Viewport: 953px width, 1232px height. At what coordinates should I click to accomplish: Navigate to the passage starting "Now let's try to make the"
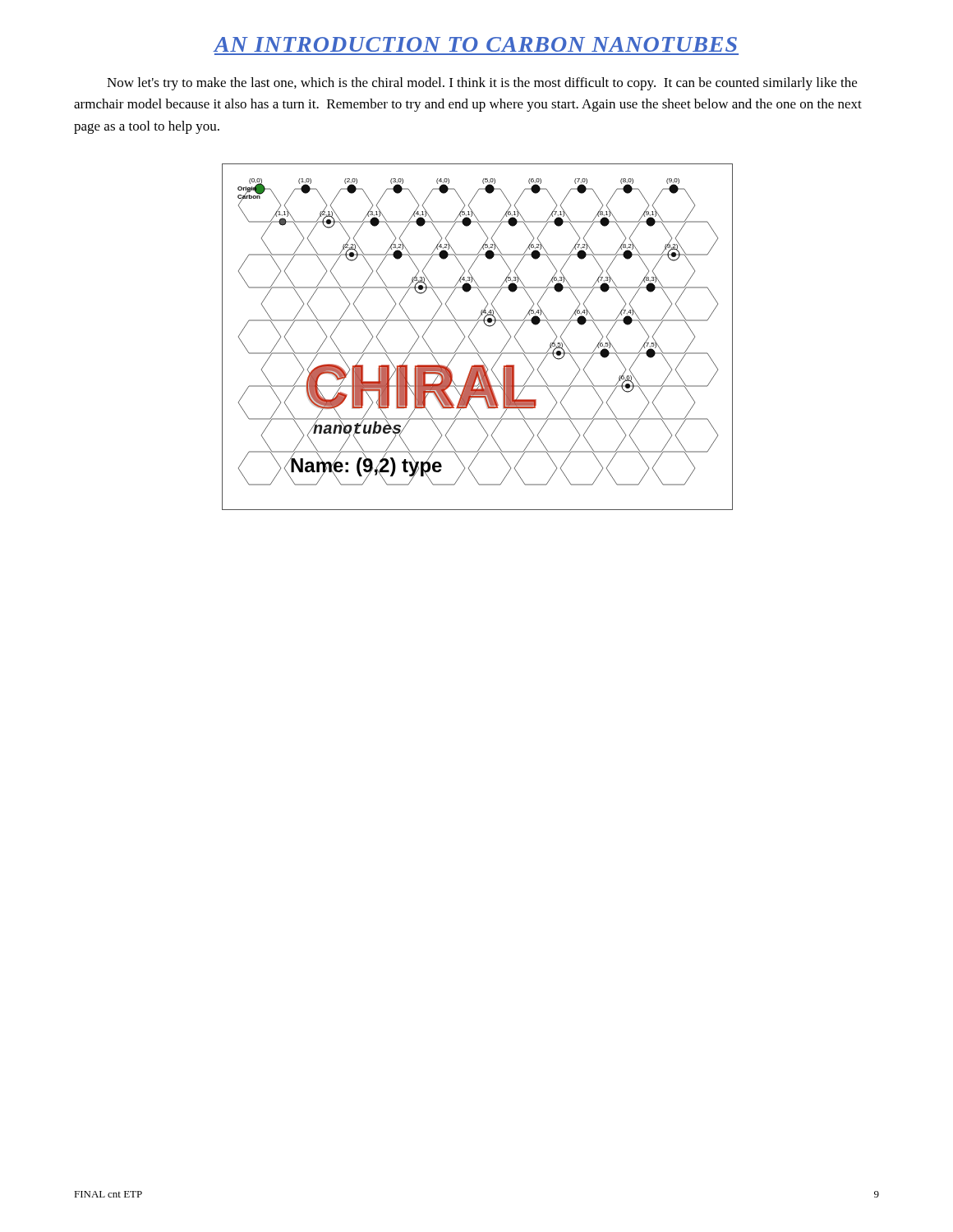pos(476,105)
